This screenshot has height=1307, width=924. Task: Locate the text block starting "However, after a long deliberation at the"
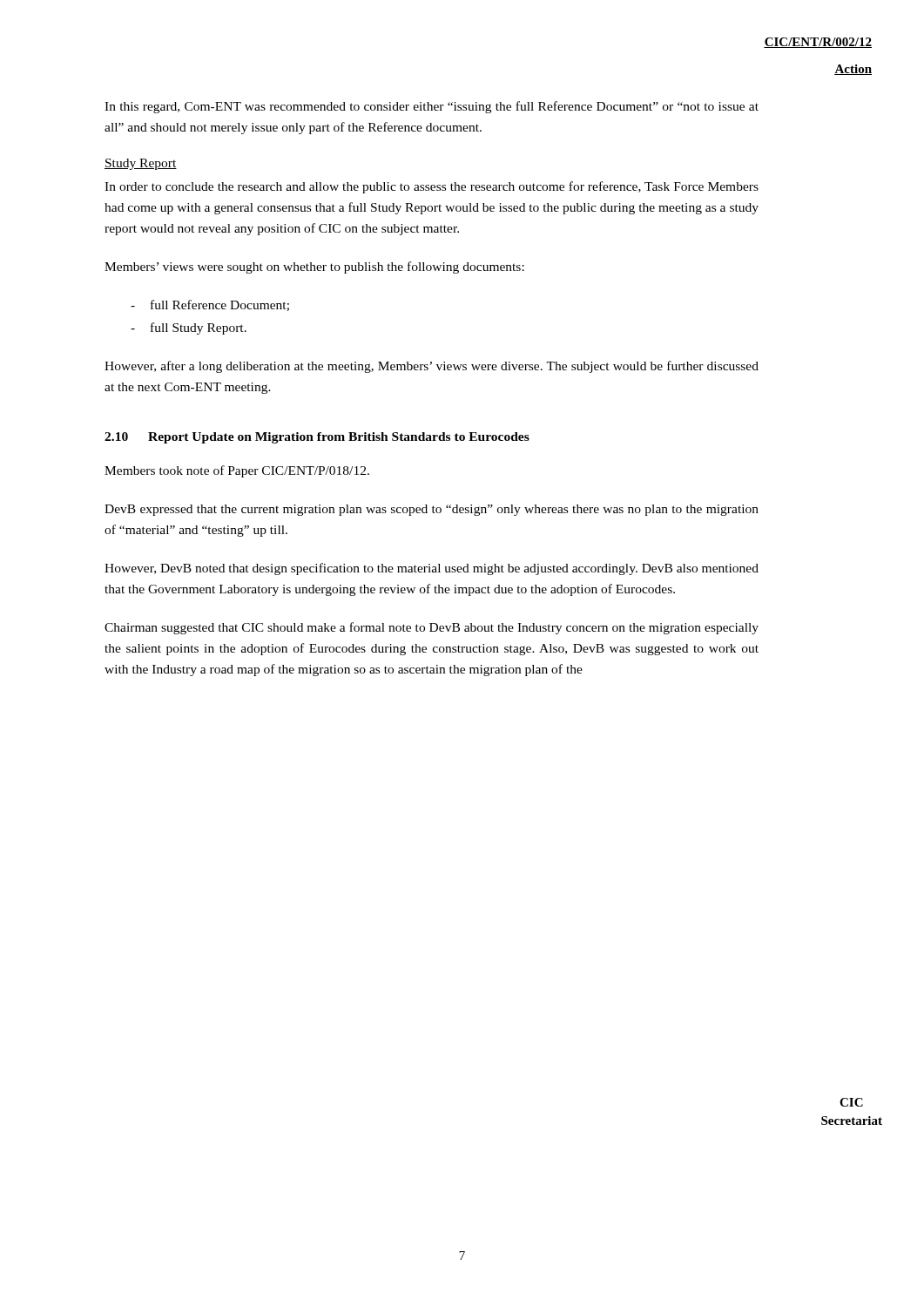[432, 376]
